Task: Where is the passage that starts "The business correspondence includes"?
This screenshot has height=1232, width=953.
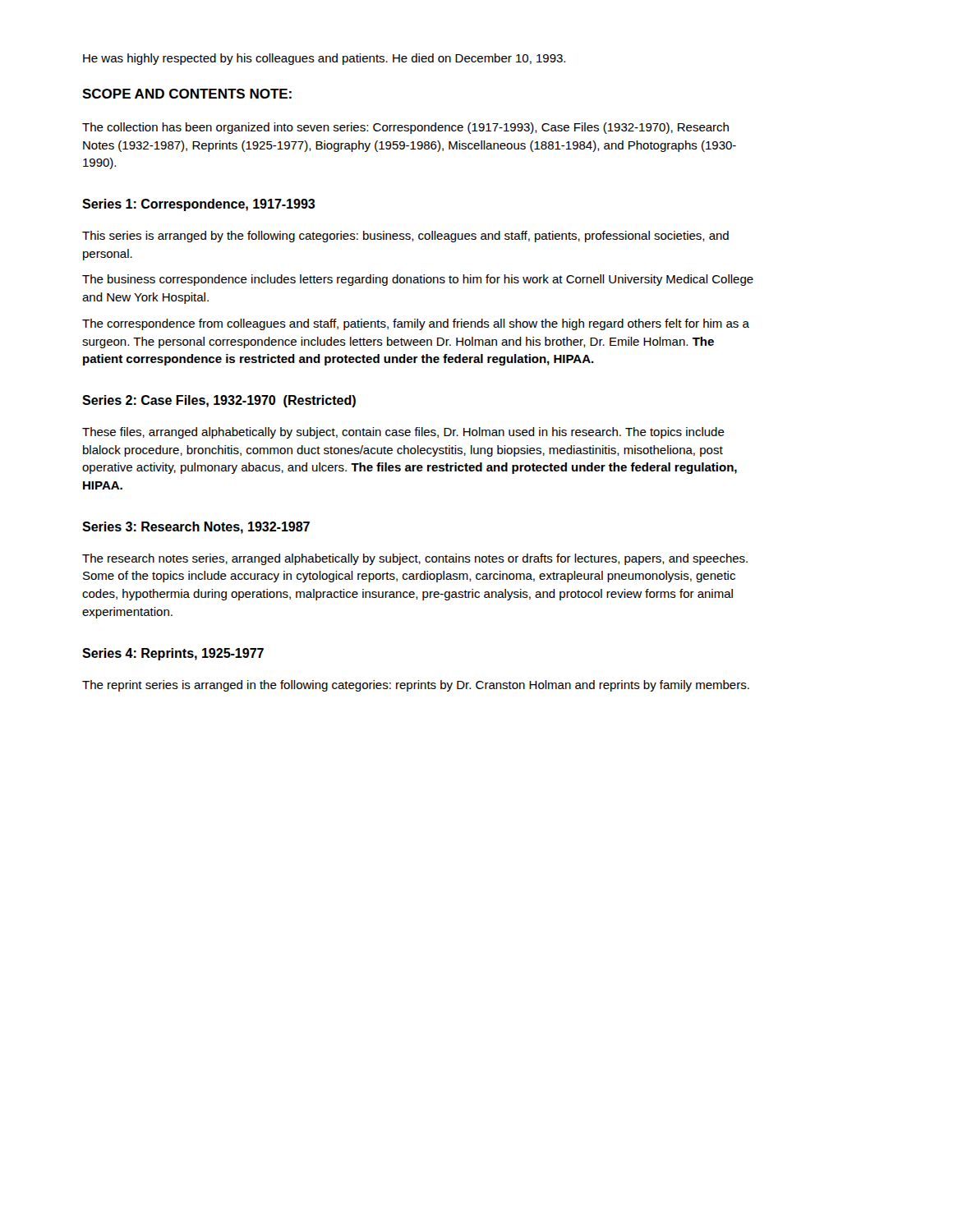Action: (418, 288)
